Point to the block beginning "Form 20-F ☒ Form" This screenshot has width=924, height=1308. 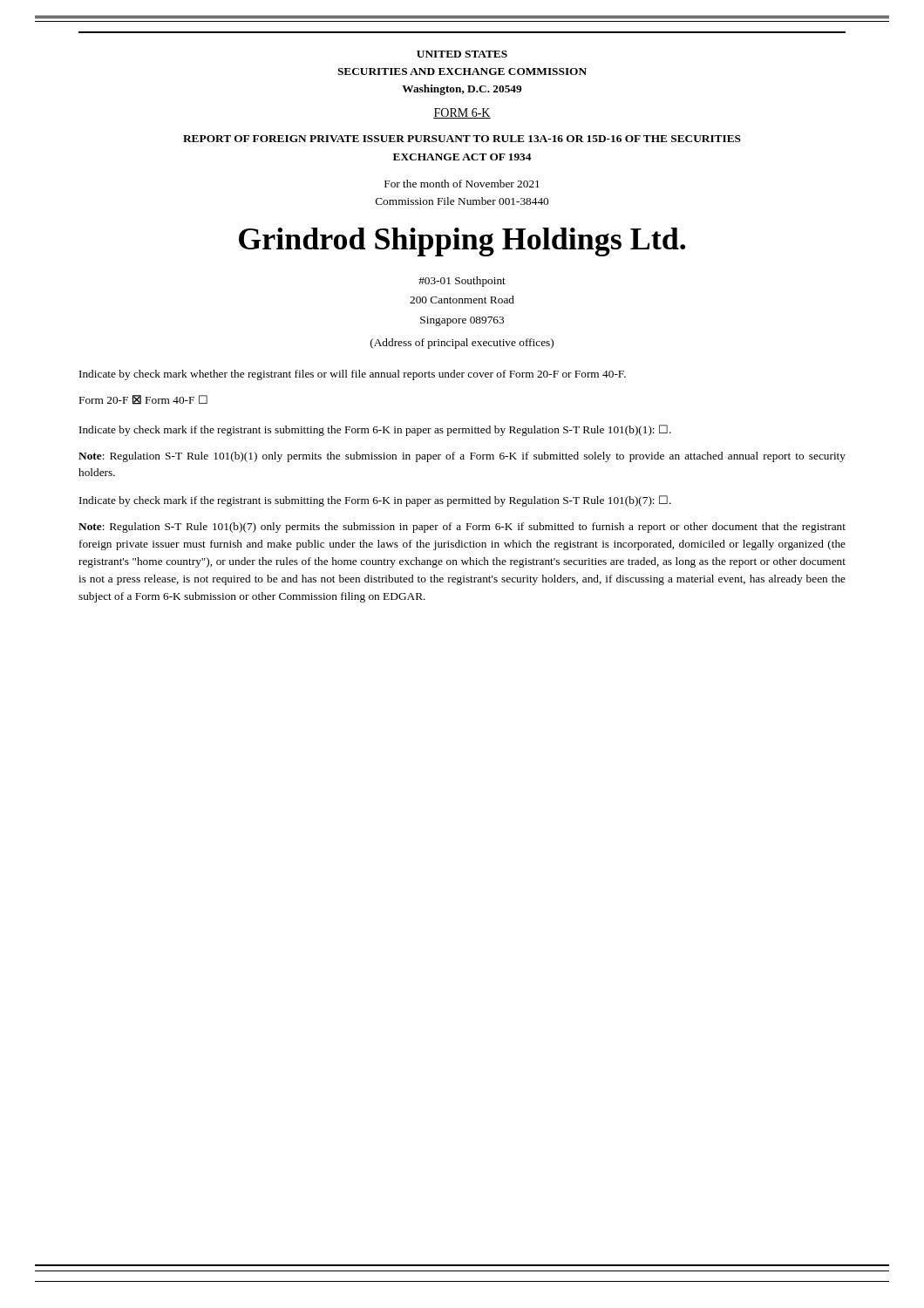[x=143, y=399]
